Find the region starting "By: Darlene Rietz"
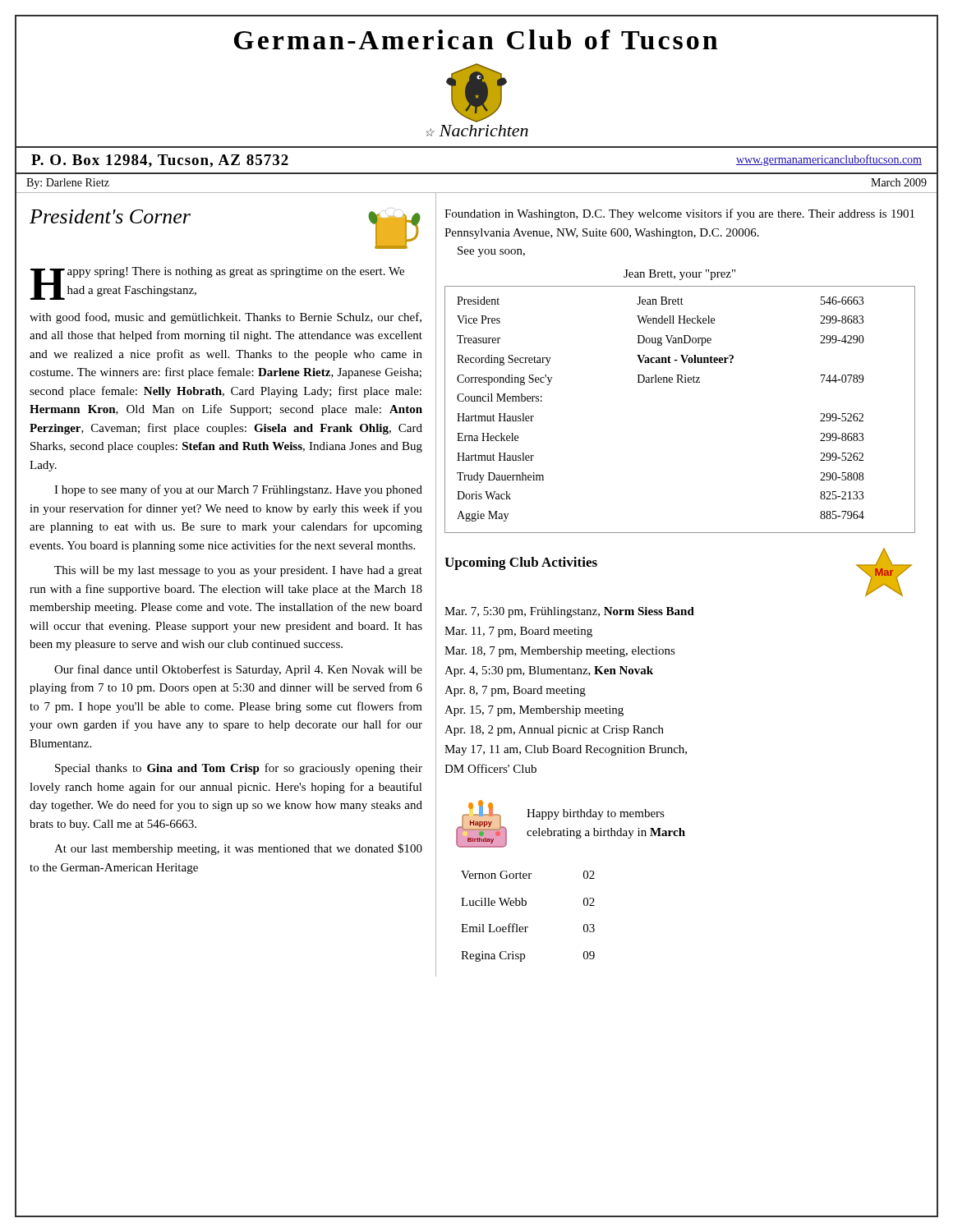This screenshot has height=1232, width=953. tap(476, 183)
